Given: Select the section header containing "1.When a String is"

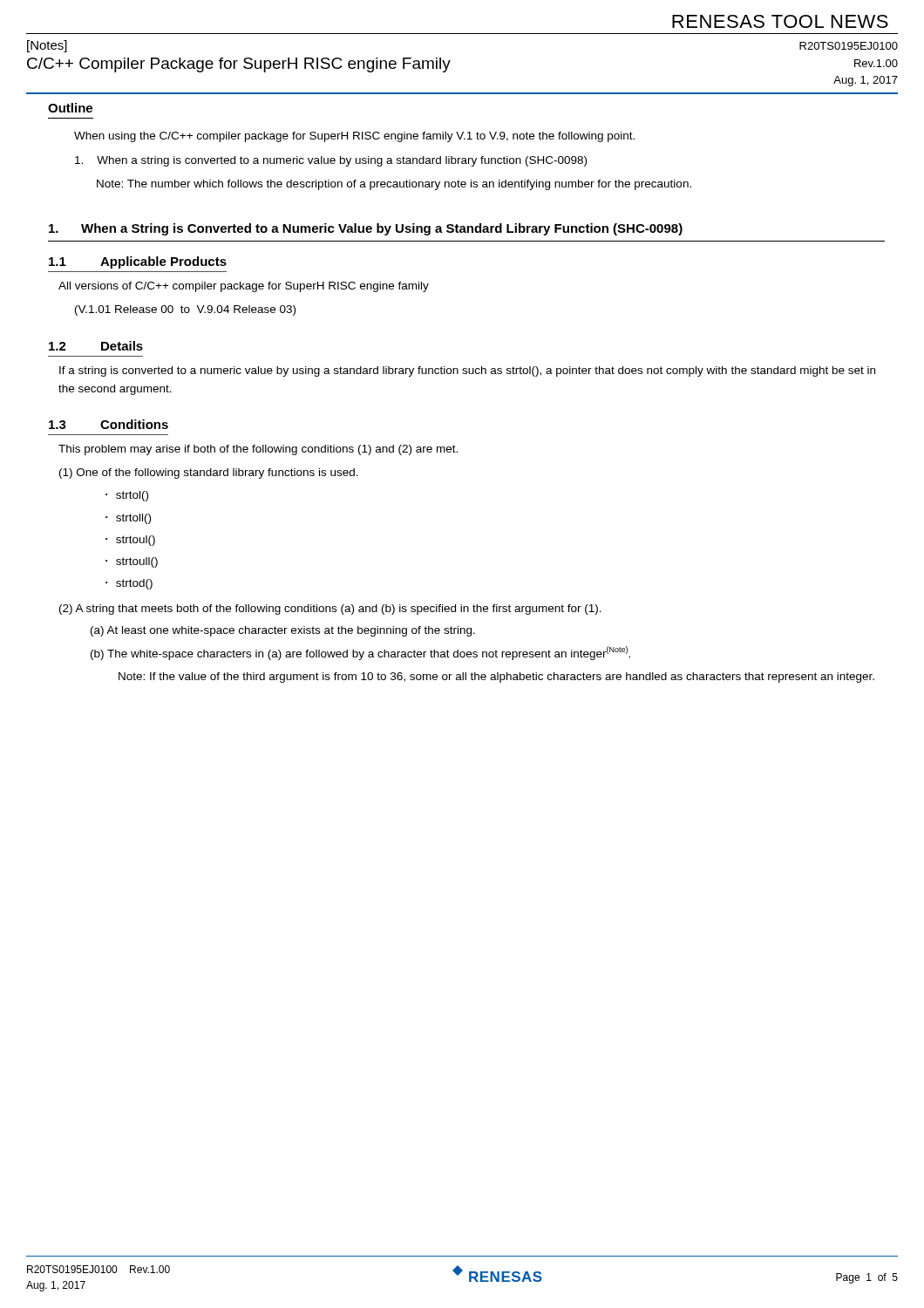Looking at the screenshot, I should tap(466, 230).
